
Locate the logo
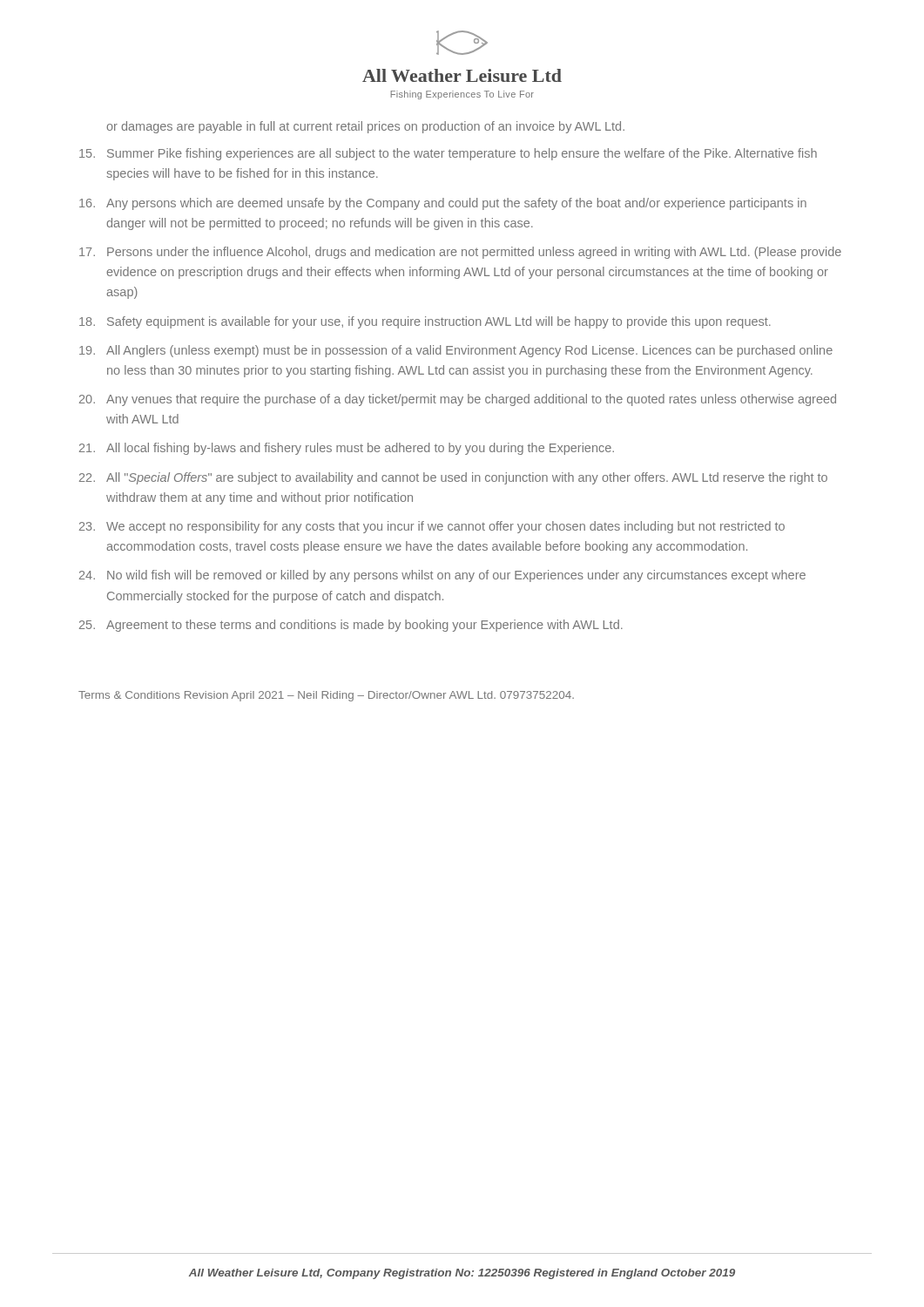click(x=462, y=43)
